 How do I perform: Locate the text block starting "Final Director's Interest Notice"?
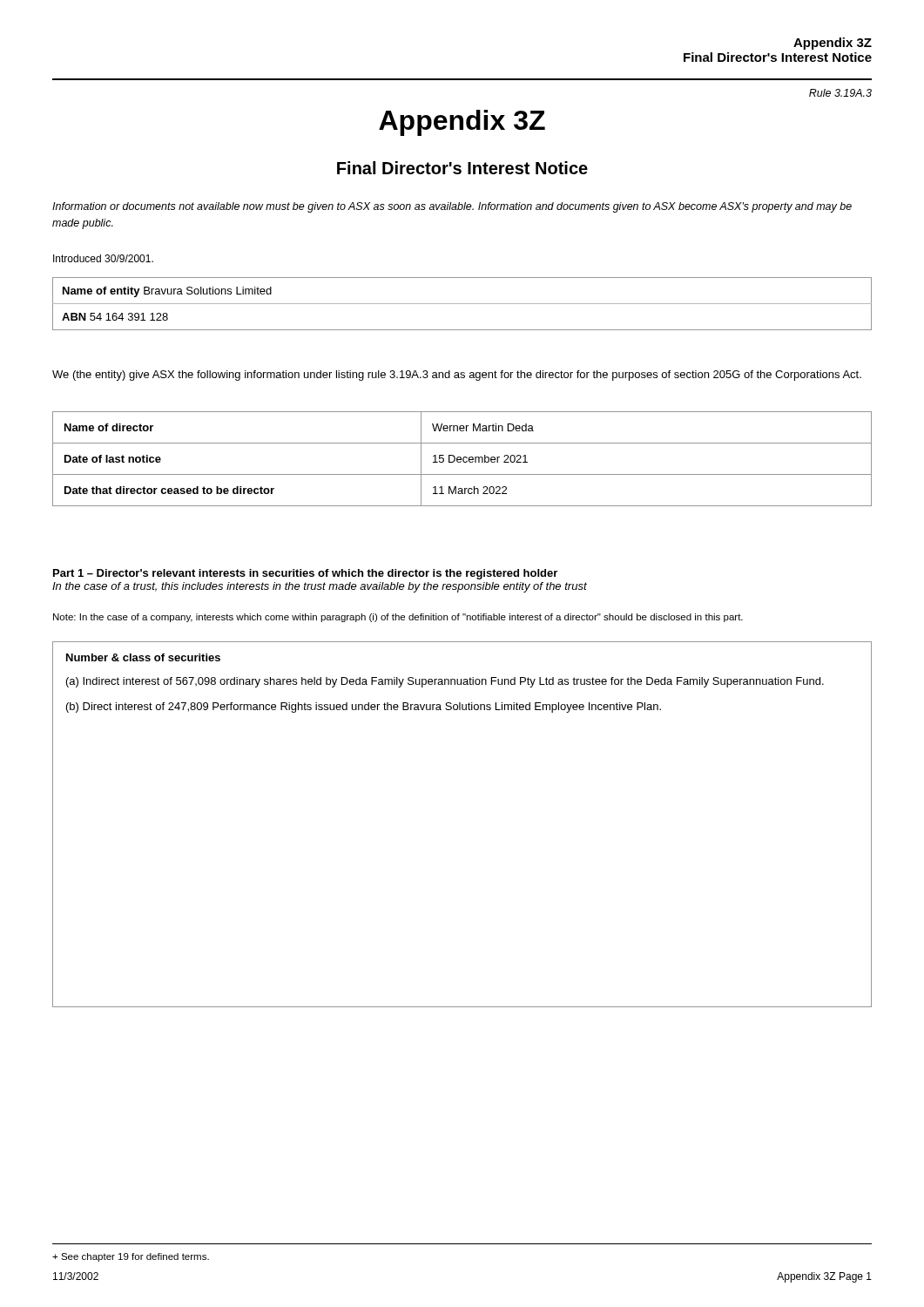tap(462, 168)
